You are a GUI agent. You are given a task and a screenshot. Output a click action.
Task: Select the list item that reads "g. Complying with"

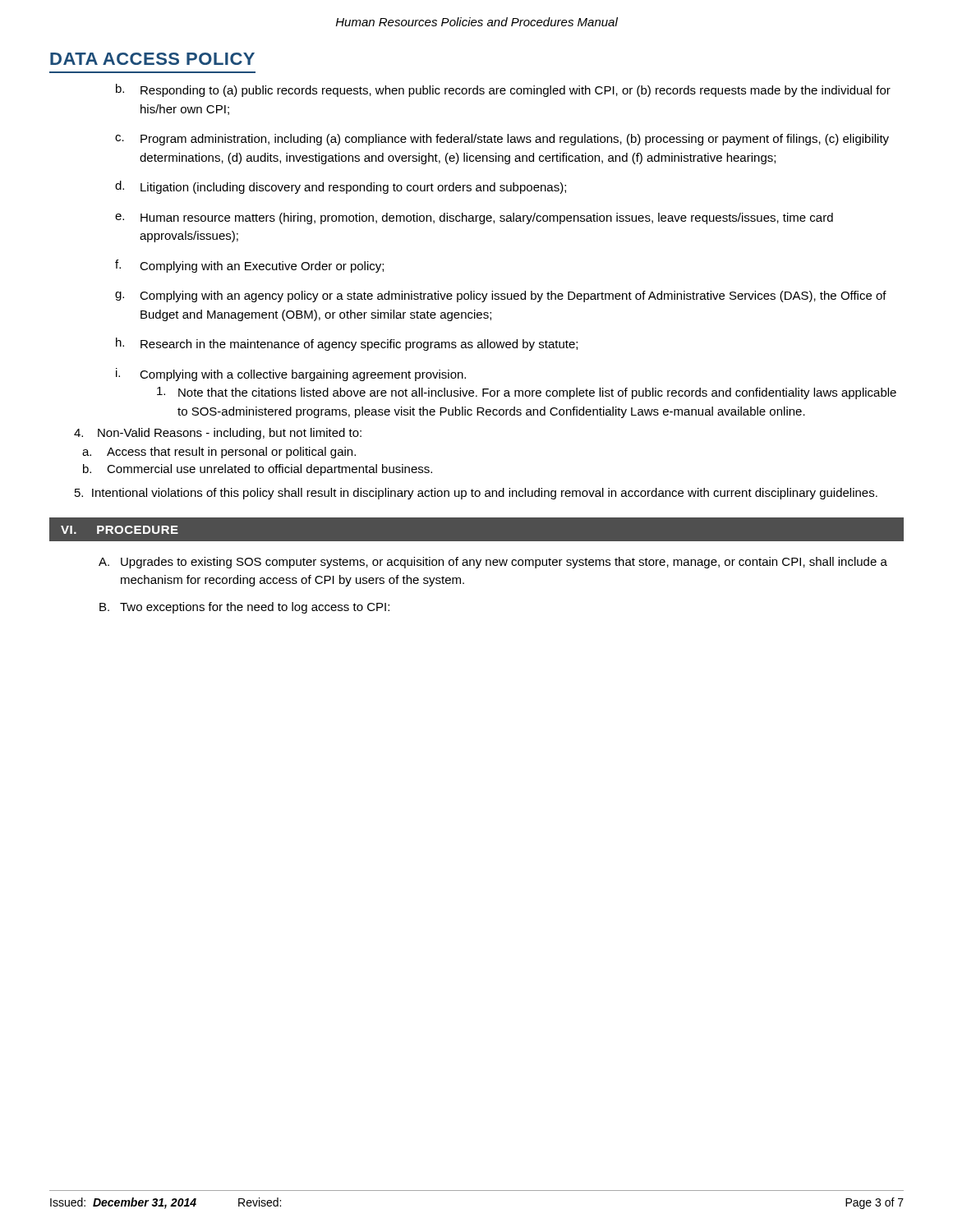click(509, 305)
